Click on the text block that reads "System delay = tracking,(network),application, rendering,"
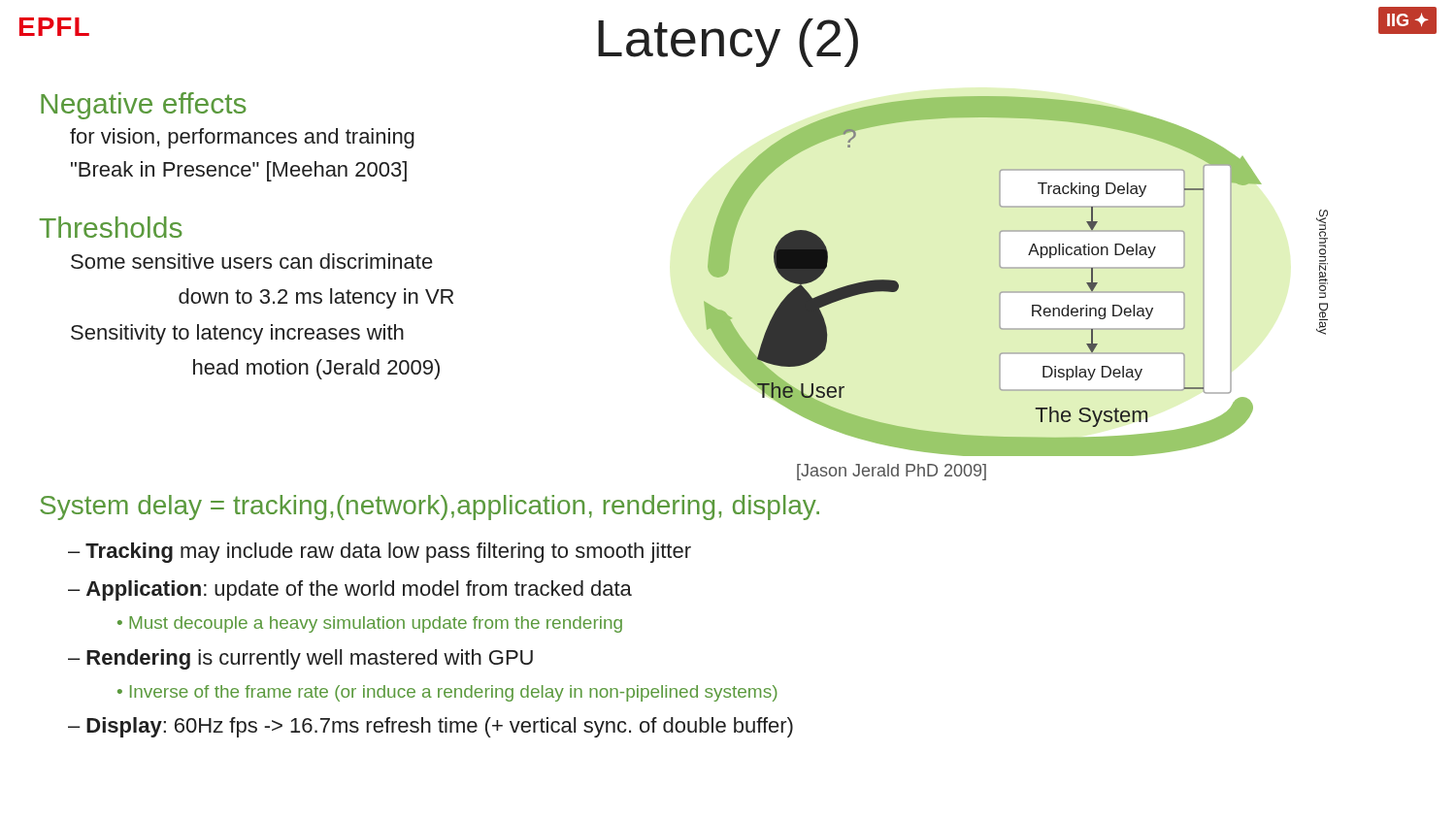1456x819 pixels. pos(430,505)
